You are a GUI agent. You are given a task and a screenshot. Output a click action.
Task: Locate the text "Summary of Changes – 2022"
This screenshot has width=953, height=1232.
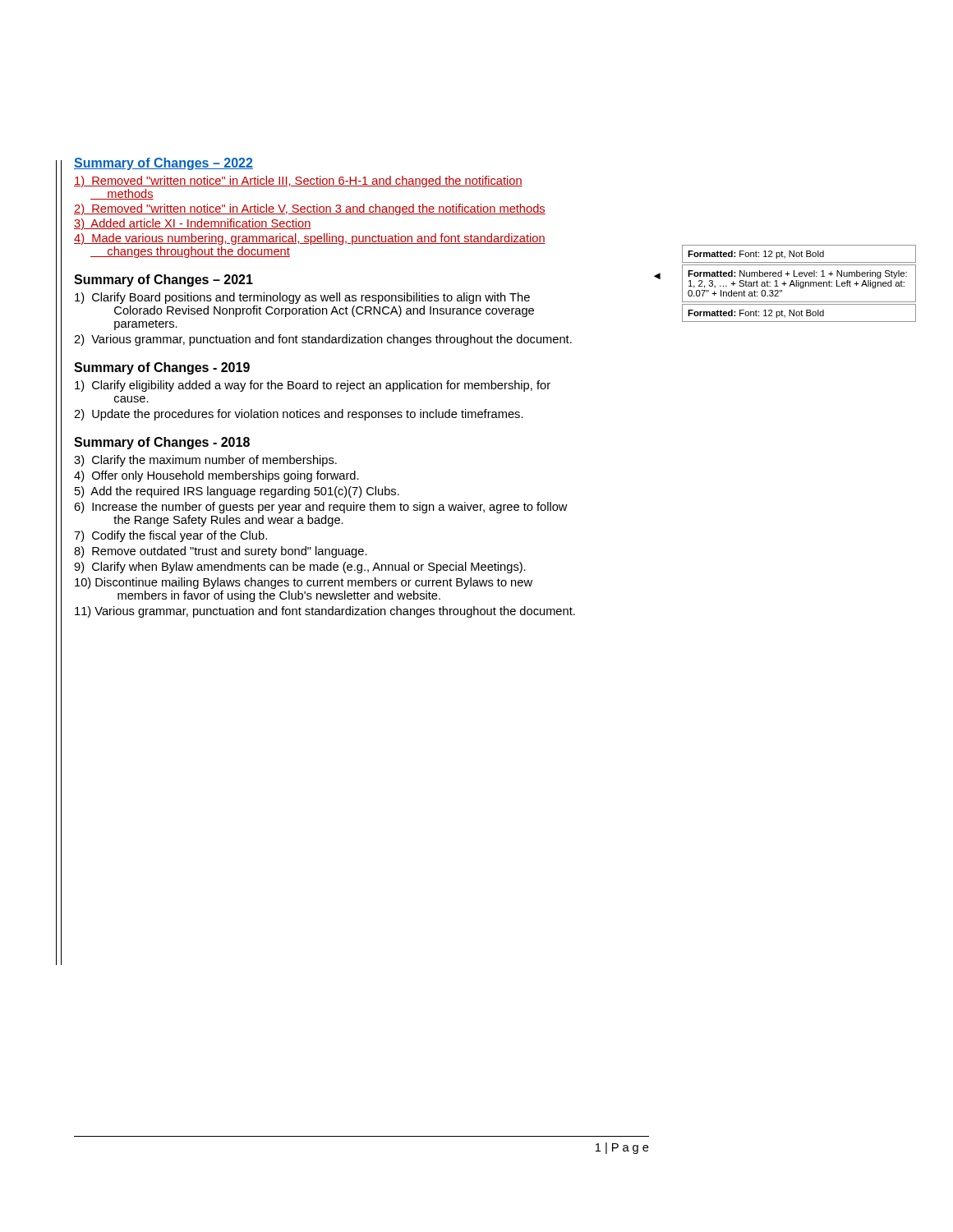pyautogui.click(x=163, y=164)
